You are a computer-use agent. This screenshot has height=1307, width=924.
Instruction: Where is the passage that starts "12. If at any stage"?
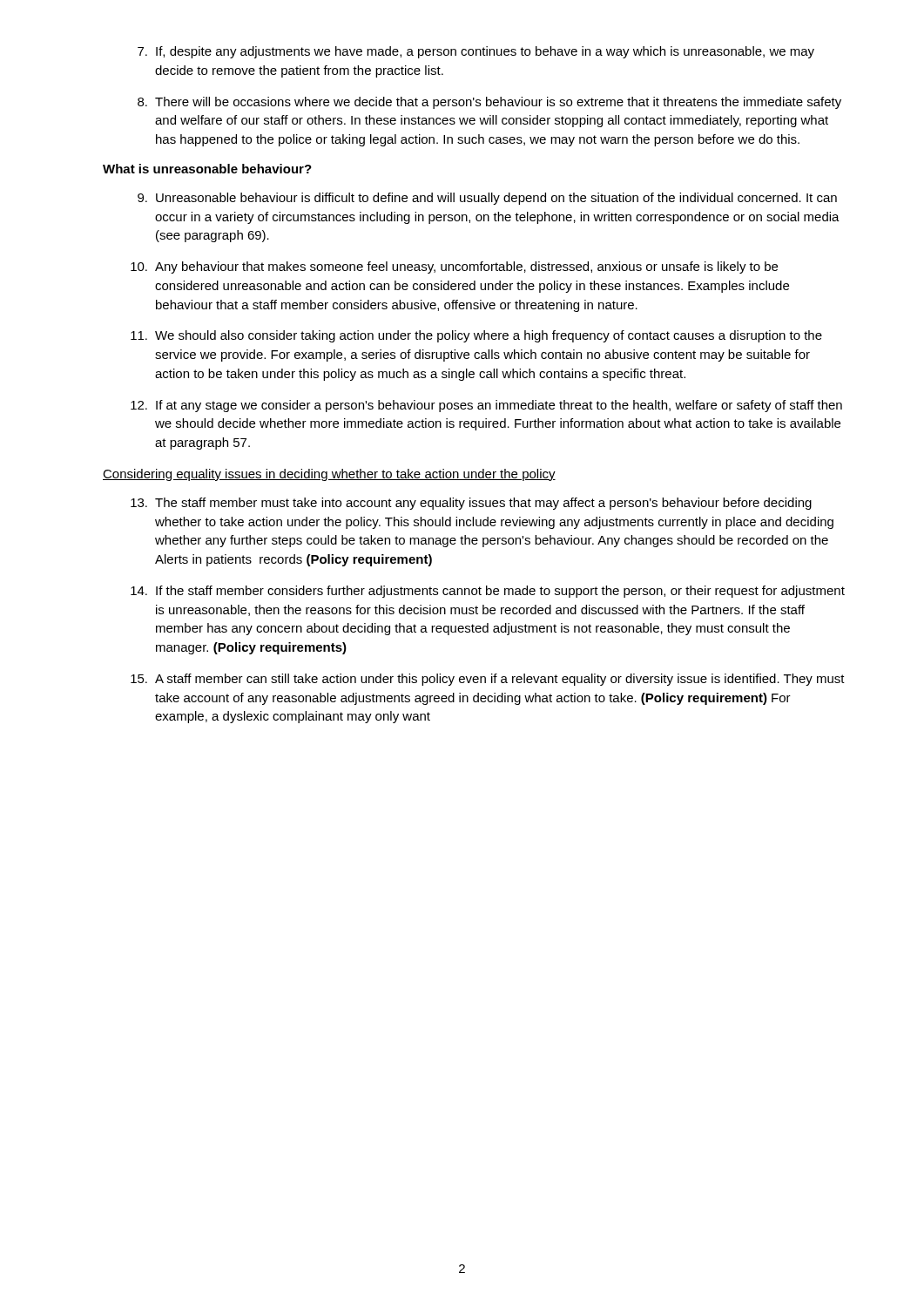click(x=474, y=424)
